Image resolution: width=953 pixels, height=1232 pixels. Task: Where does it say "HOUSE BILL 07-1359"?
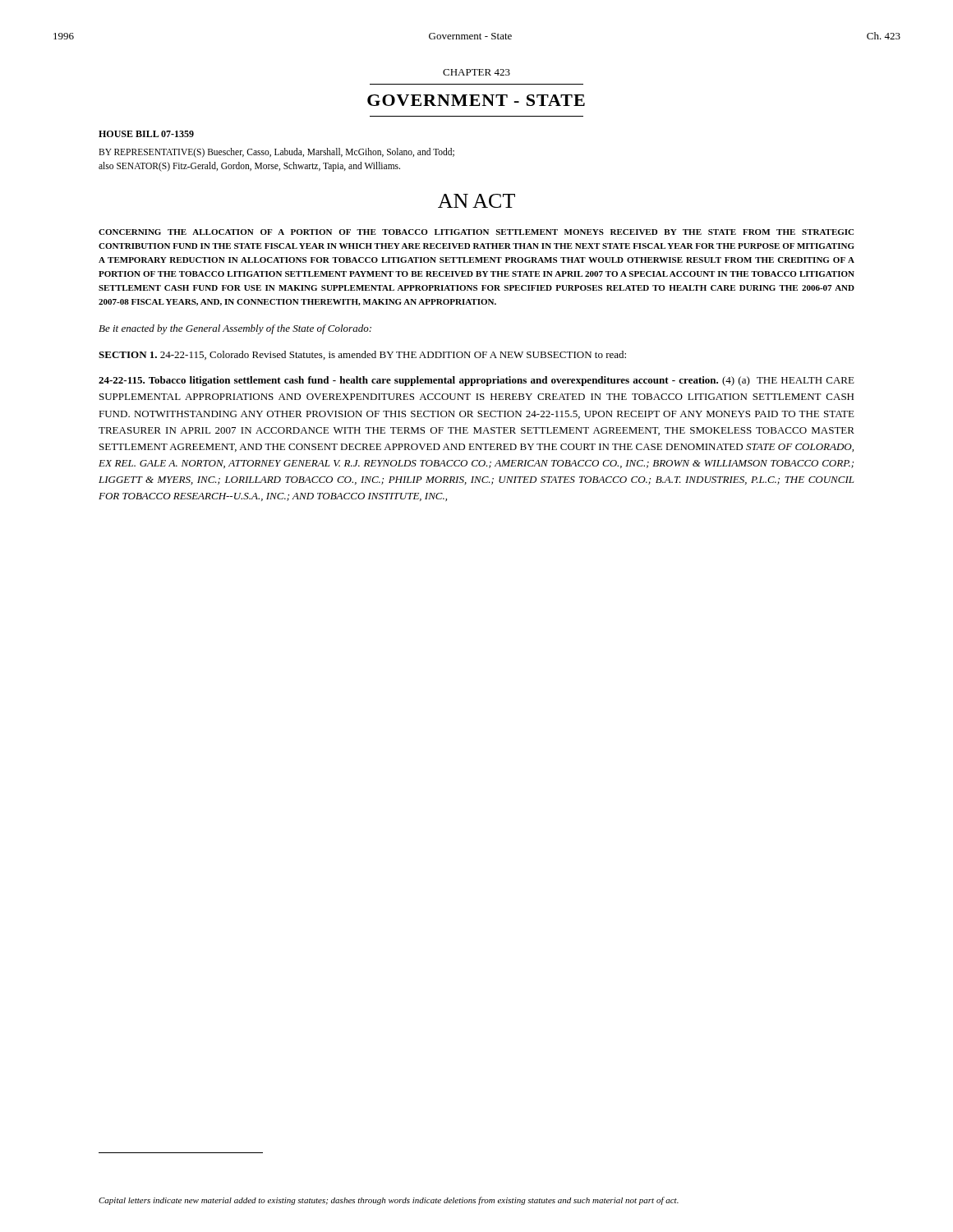(x=146, y=134)
